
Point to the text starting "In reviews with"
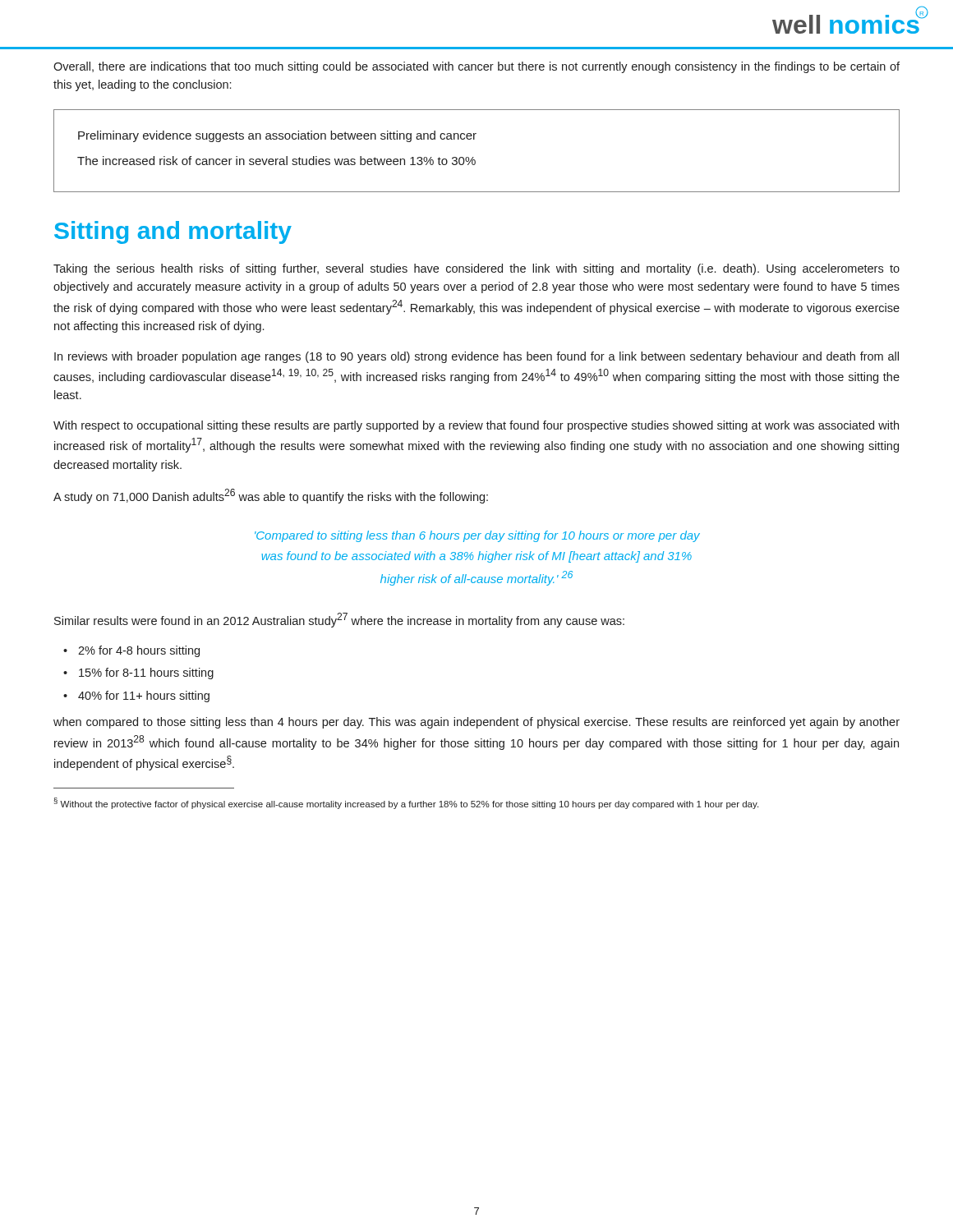[476, 376]
